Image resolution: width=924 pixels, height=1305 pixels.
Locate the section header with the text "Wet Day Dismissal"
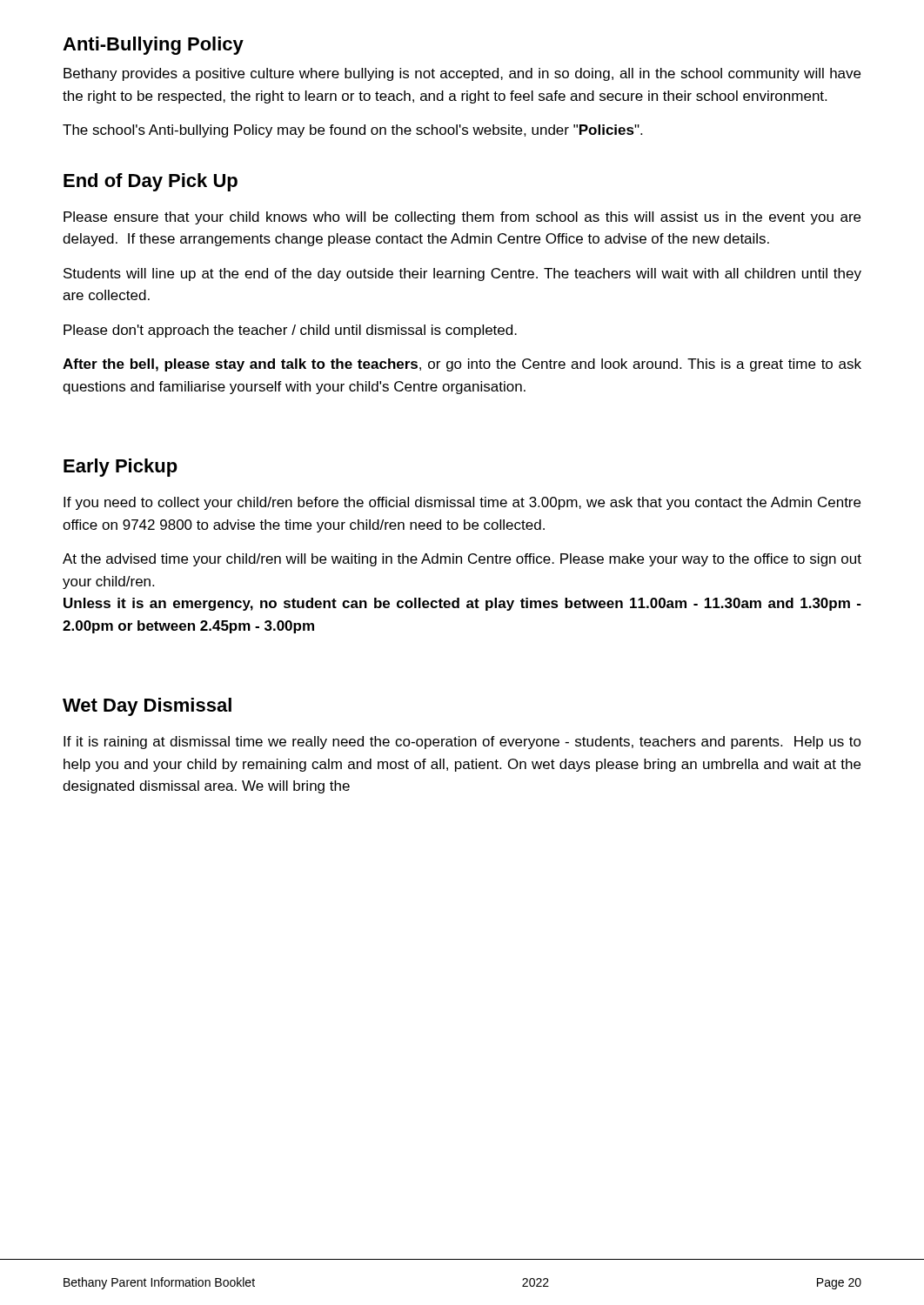[x=148, y=705]
